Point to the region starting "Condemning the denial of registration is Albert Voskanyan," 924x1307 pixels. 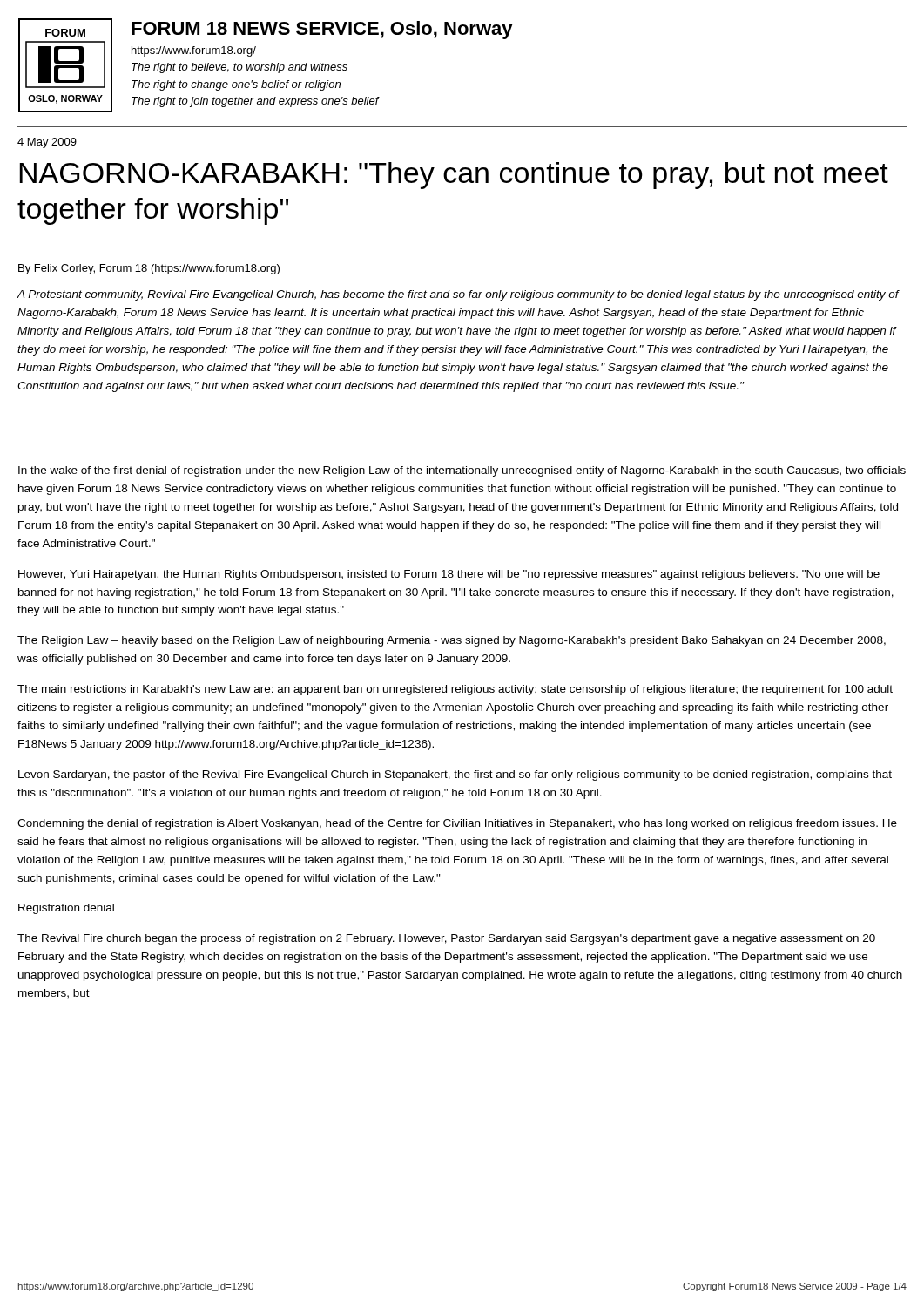pyautogui.click(x=462, y=851)
